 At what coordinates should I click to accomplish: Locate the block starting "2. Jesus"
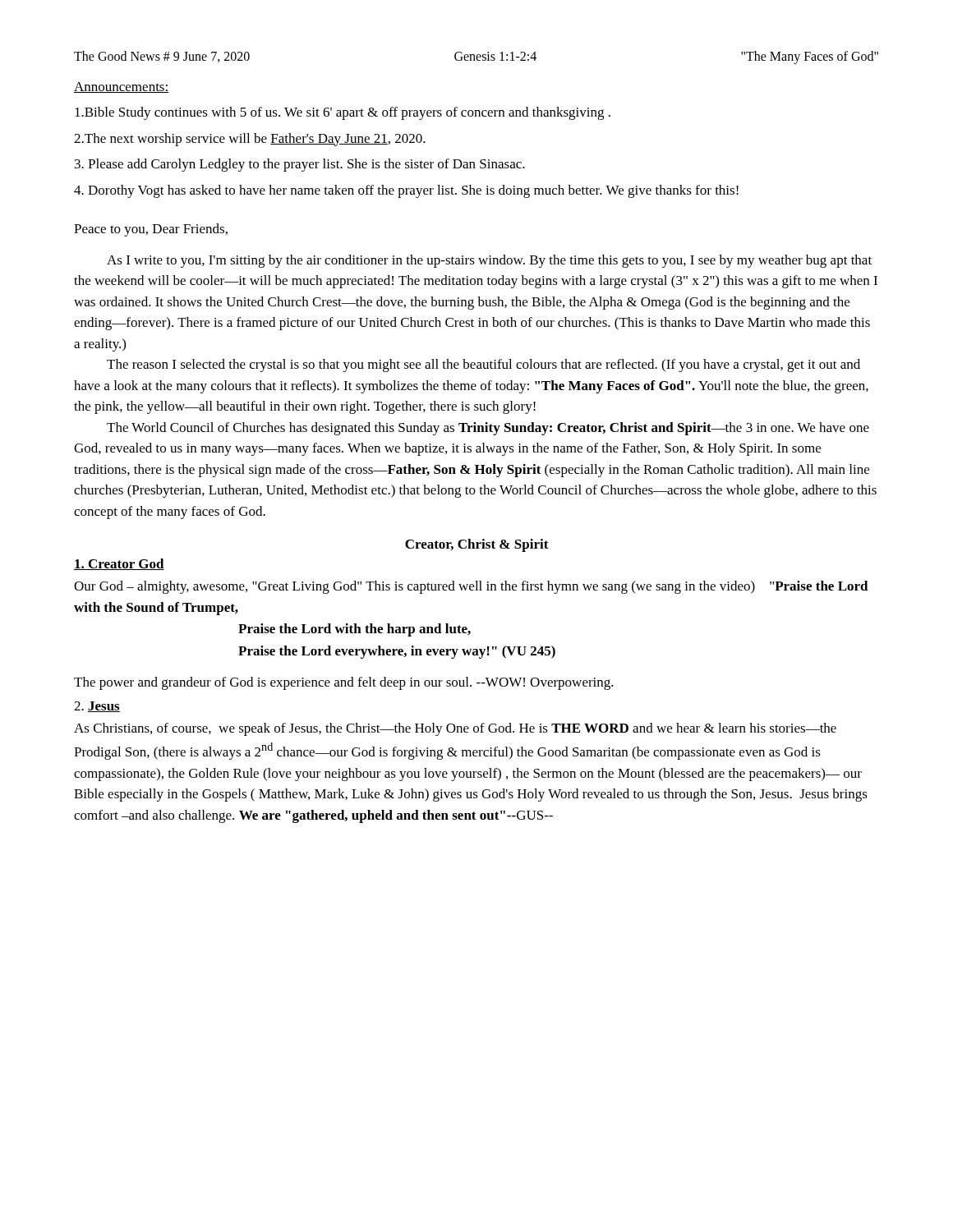(x=97, y=706)
